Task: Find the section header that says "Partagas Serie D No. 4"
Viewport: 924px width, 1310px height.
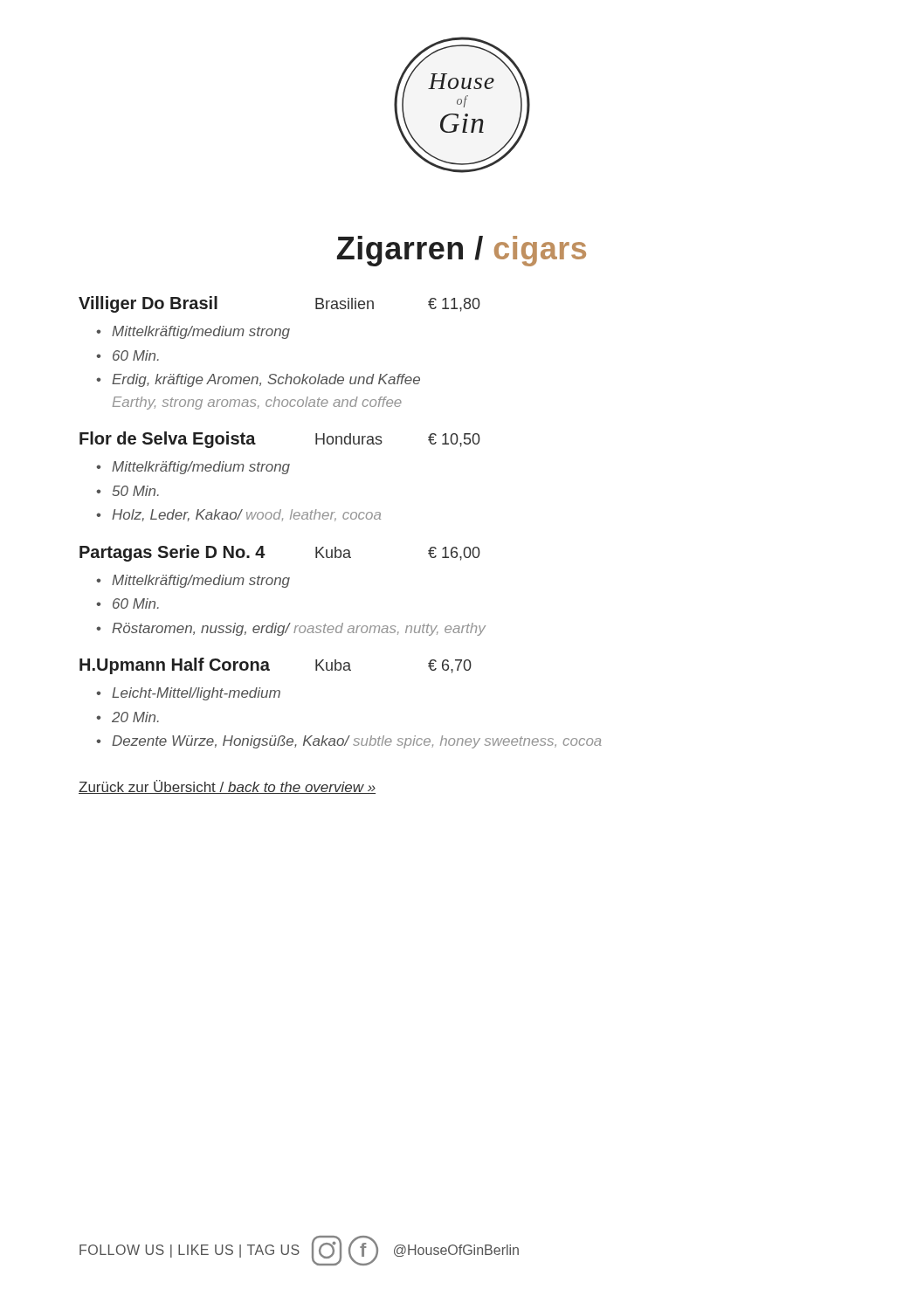Action: pos(173,553)
